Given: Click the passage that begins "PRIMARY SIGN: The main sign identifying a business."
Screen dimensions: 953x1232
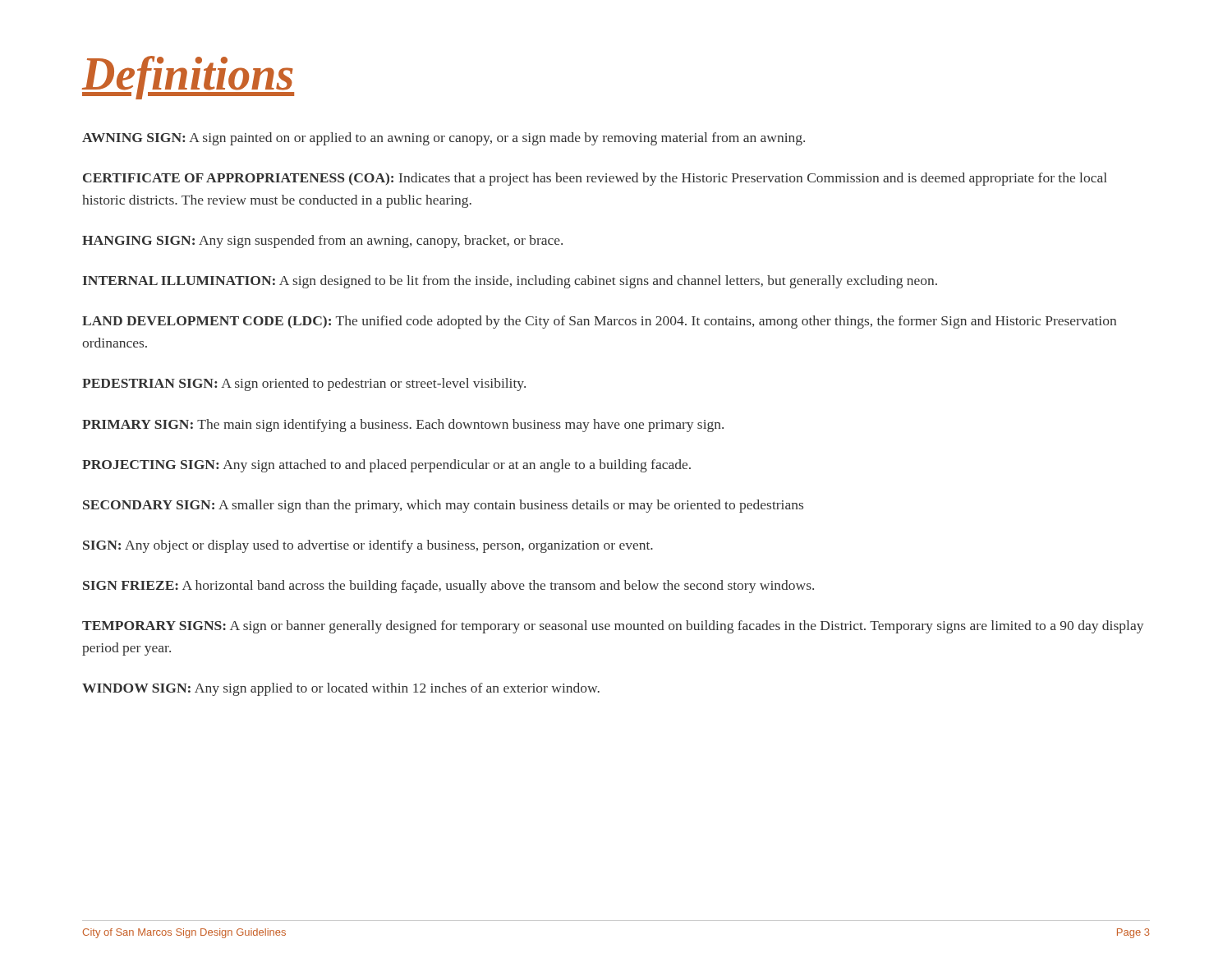Looking at the screenshot, I should pyautogui.click(x=403, y=424).
